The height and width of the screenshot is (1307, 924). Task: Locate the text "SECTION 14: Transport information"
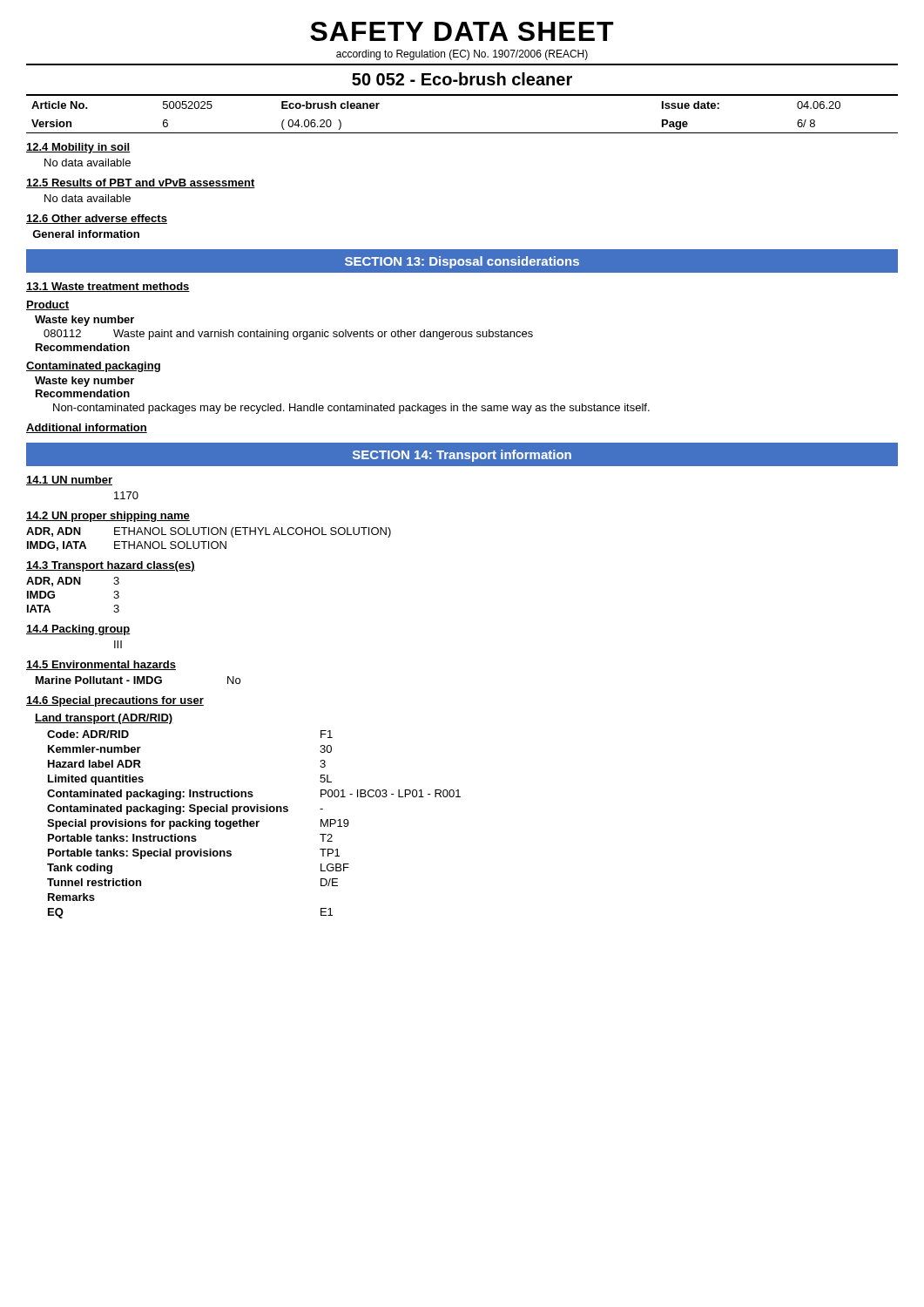(462, 454)
